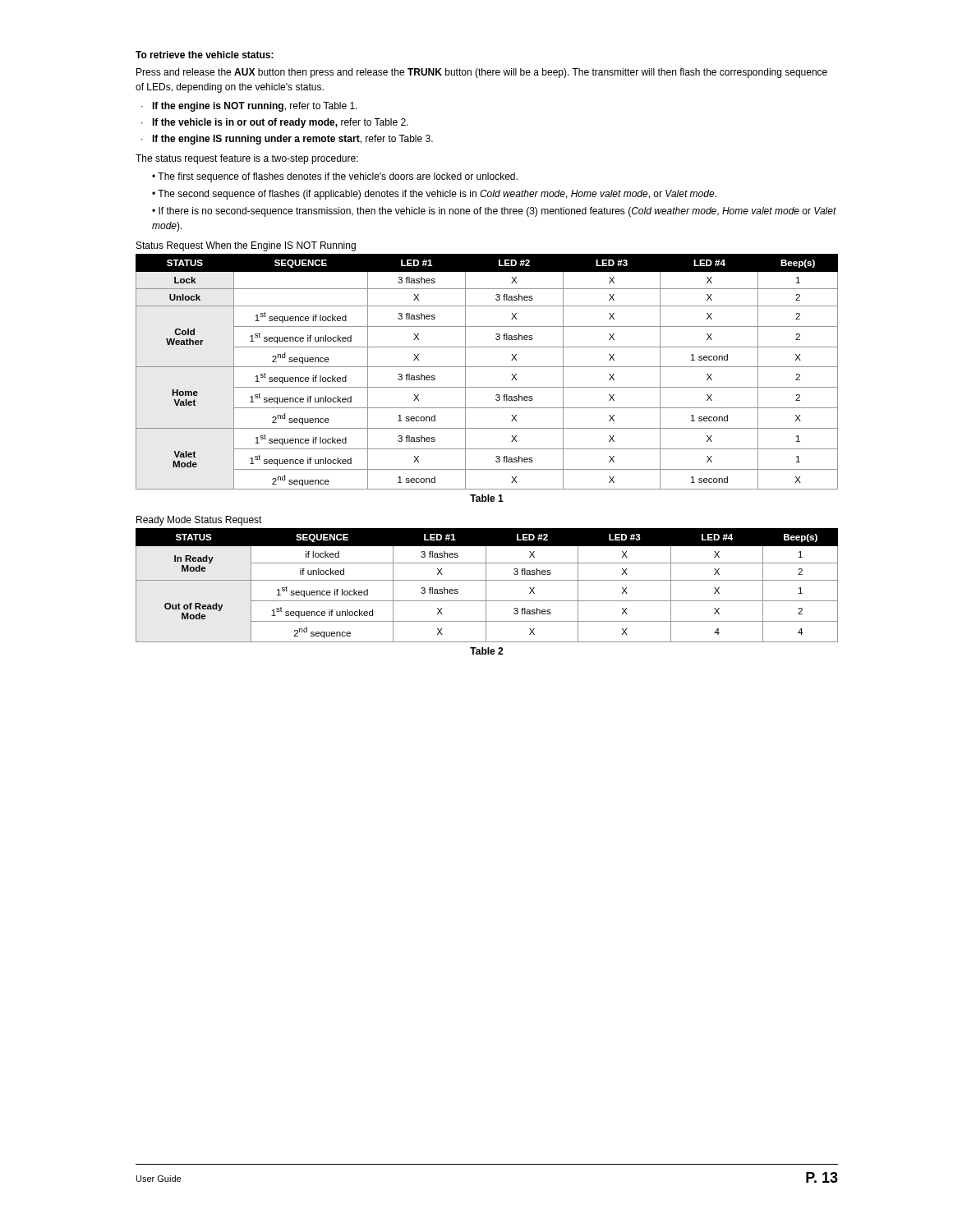953x1232 pixels.
Task: Click where it says "Table 1"
Action: pos(487,499)
